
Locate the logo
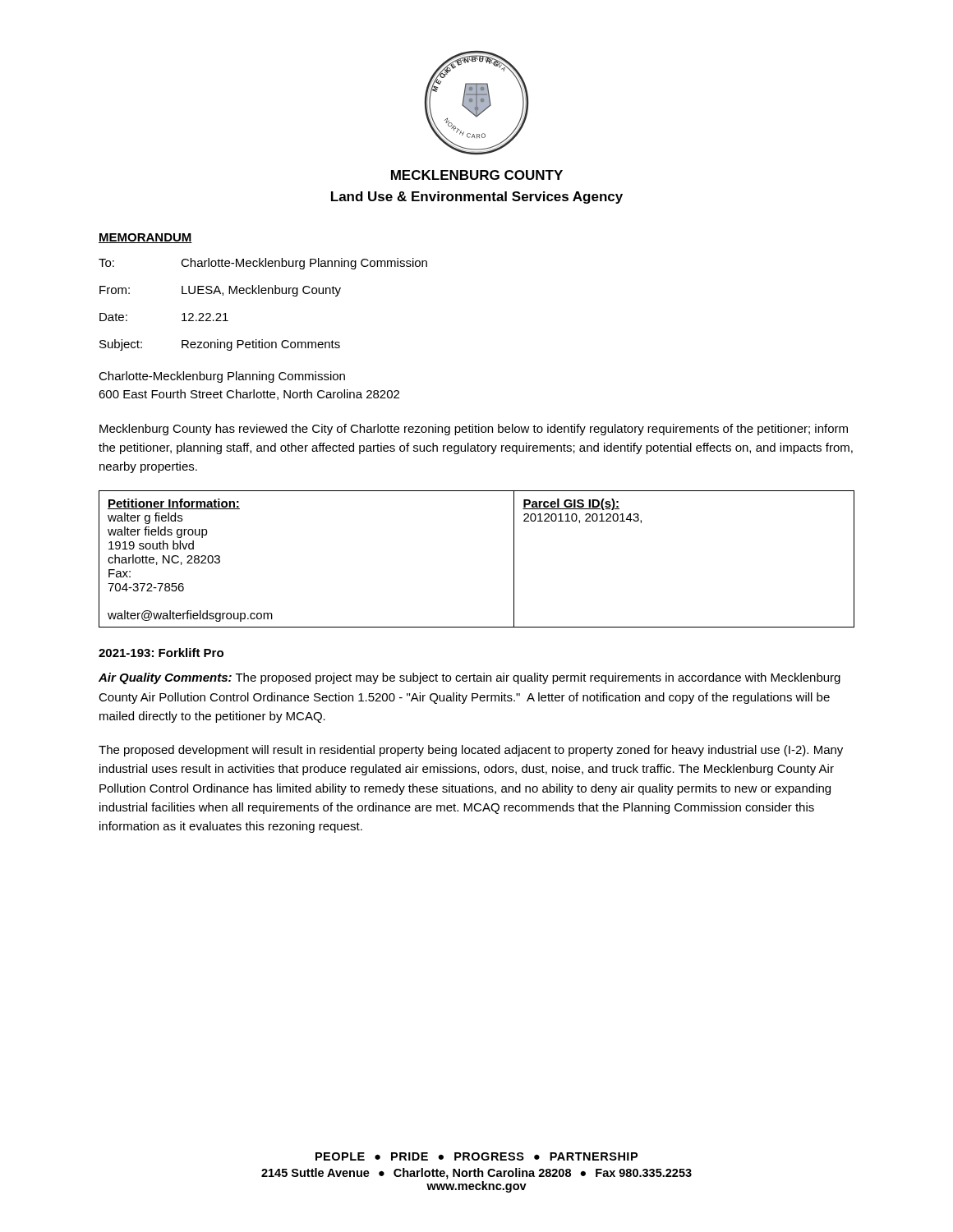pos(476,128)
